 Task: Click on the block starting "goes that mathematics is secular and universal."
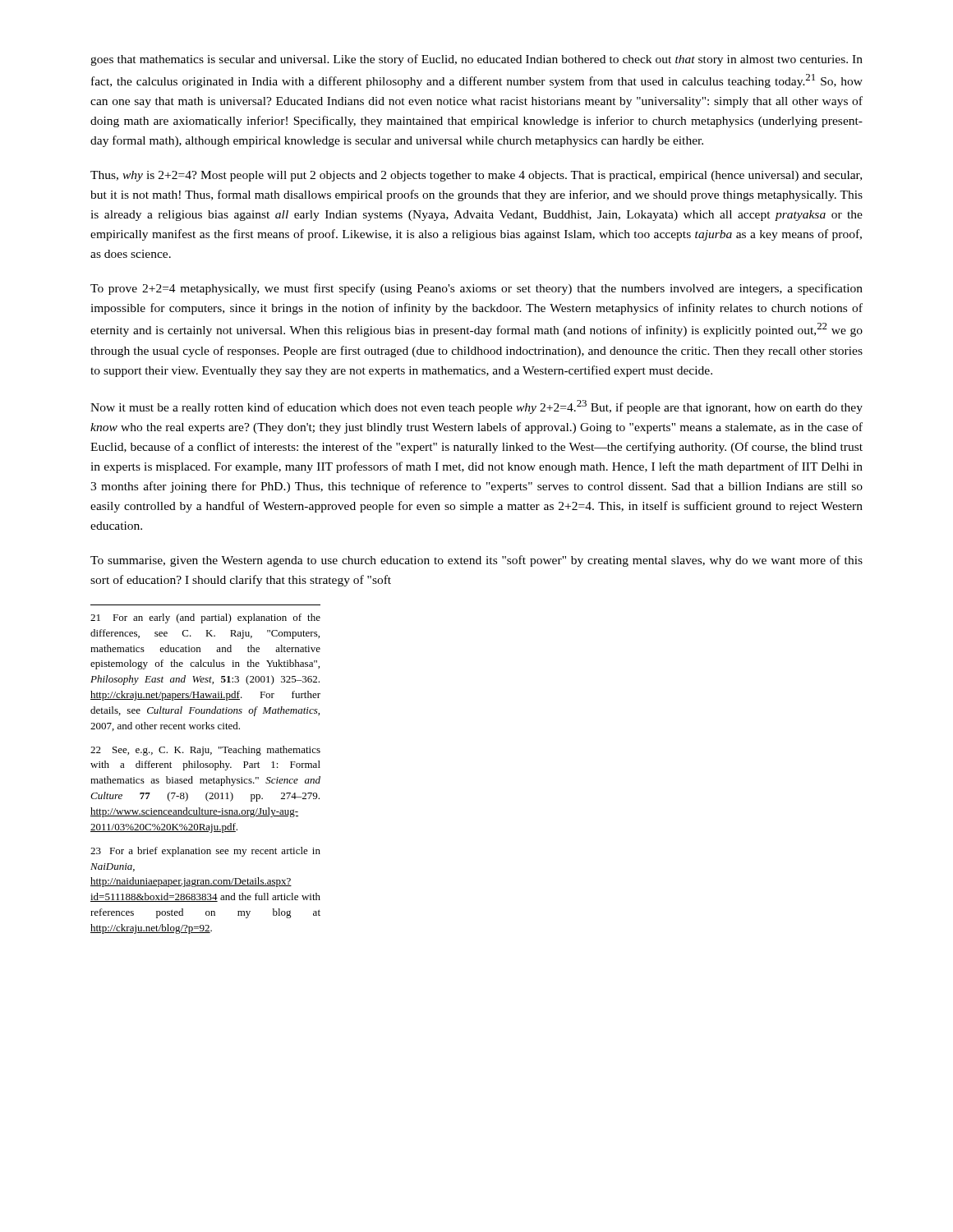476,99
